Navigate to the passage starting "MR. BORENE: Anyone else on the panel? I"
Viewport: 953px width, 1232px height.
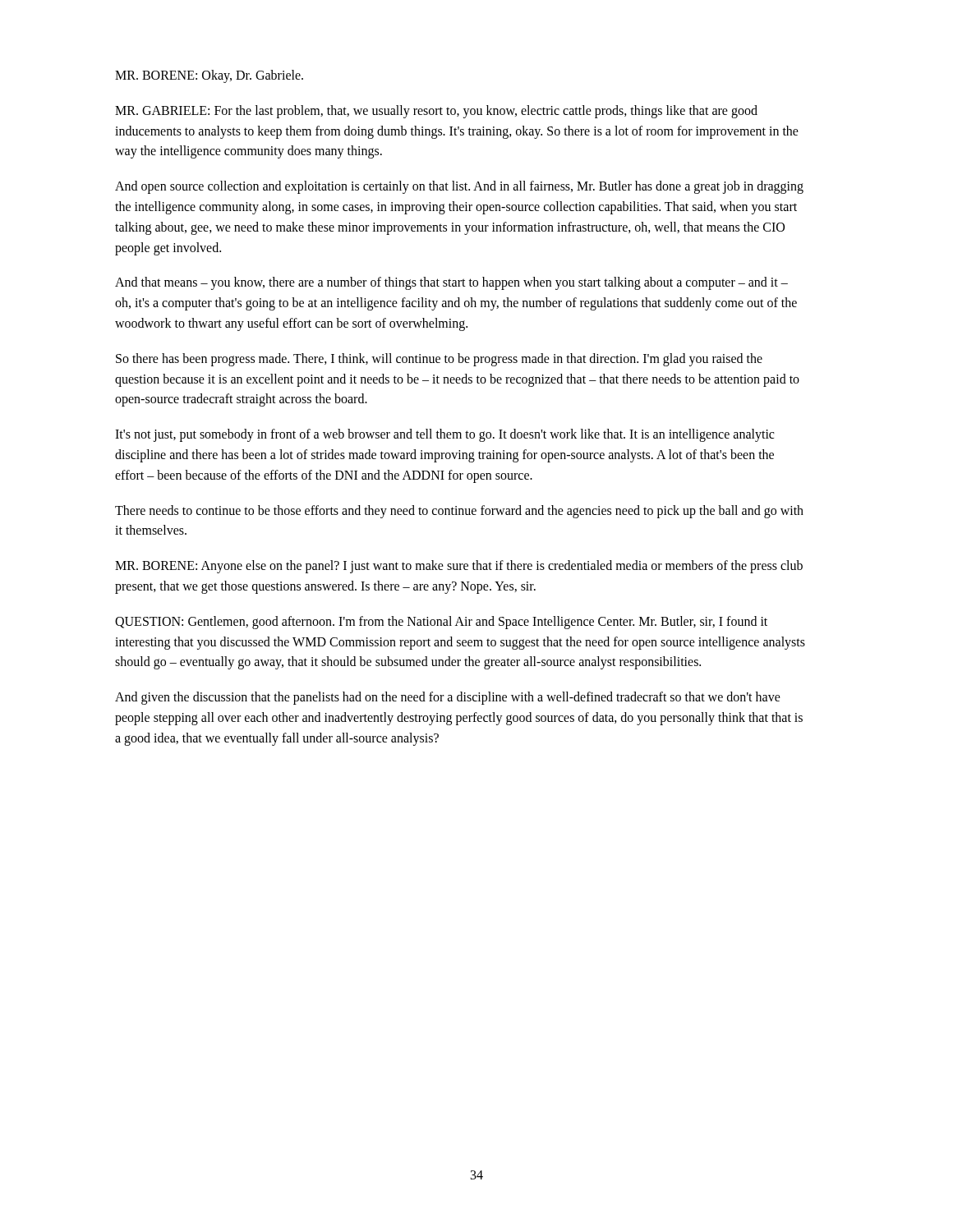point(459,576)
